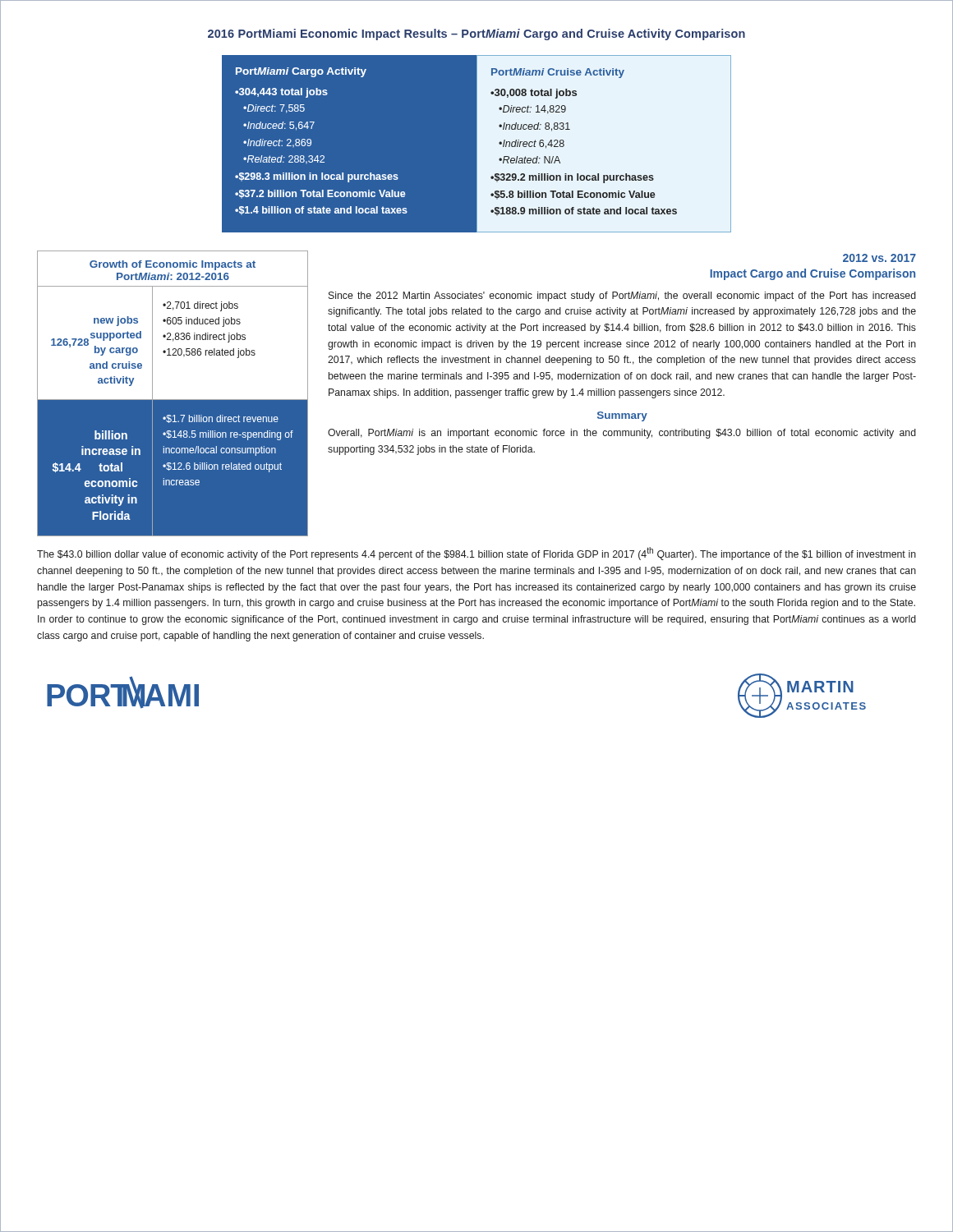Locate the region starting "Overall, PortMiami is an important economic force in"
The width and height of the screenshot is (953, 1232).
coord(622,441)
